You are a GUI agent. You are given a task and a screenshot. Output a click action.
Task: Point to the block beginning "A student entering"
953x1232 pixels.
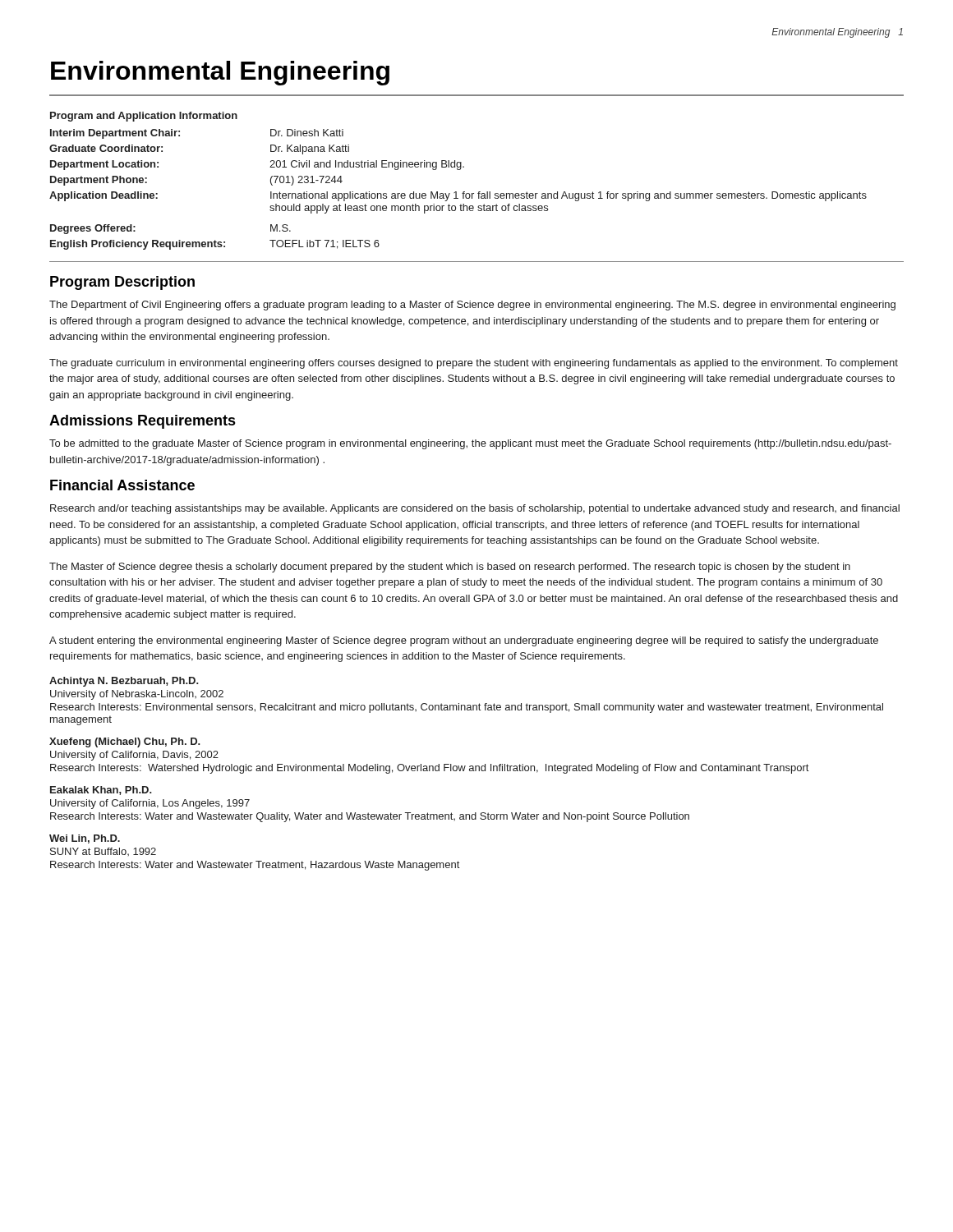click(476, 648)
